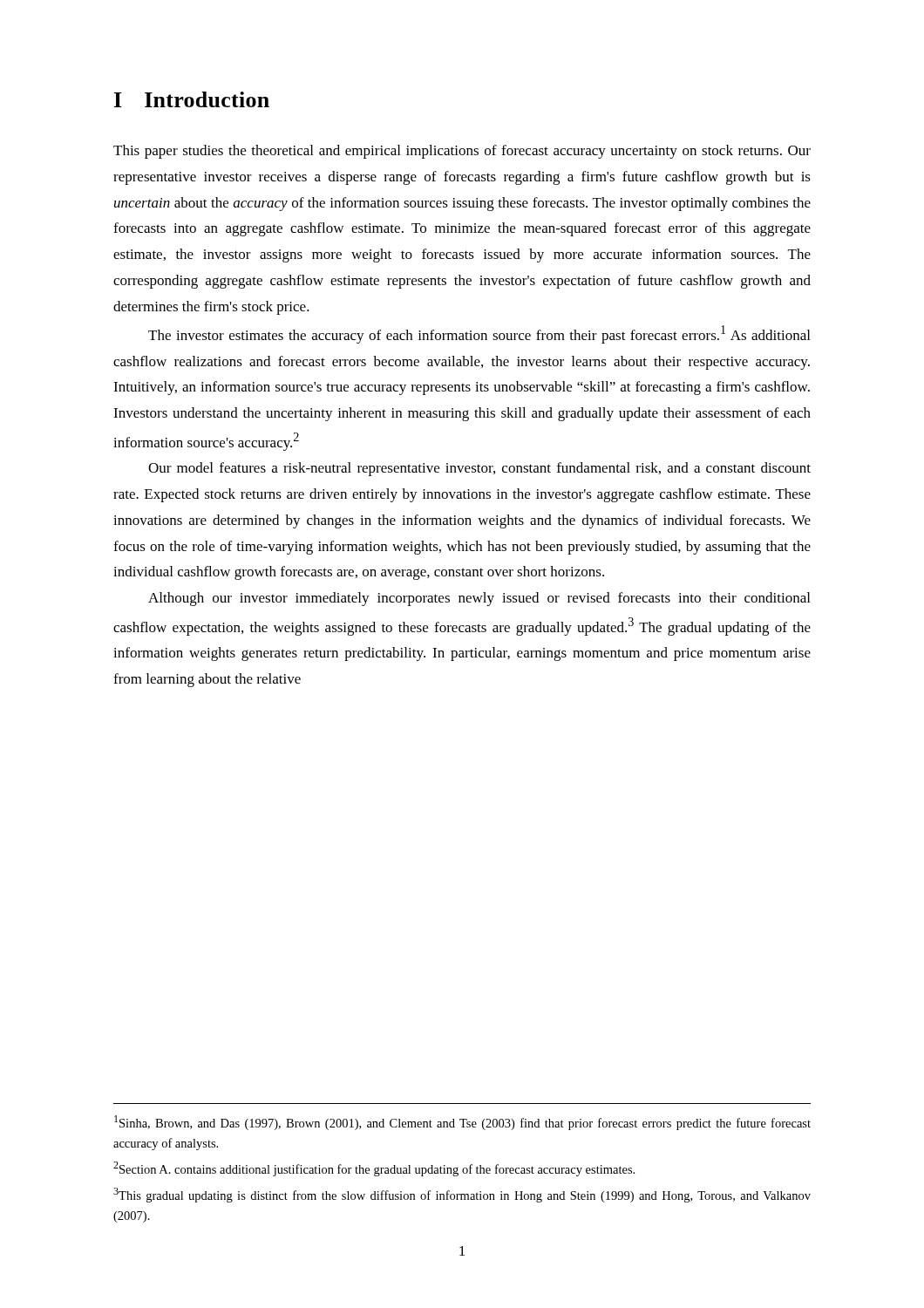Select the text block with the text "Our model features a risk-neutral representative investor, constant"
The height and width of the screenshot is (1308, 924).
[462, 520]
